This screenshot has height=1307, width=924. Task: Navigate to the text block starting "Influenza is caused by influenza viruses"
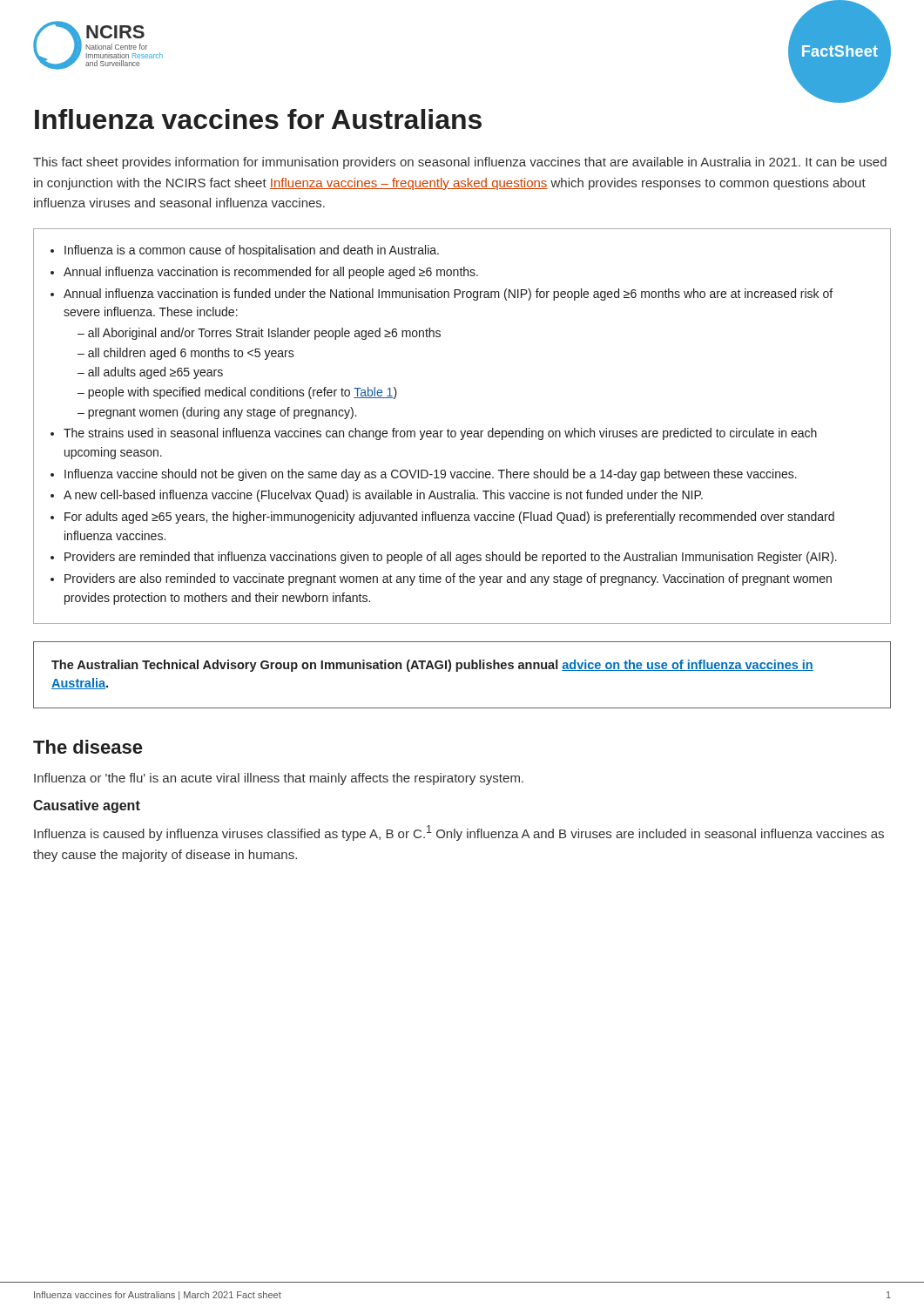(459, 843)
